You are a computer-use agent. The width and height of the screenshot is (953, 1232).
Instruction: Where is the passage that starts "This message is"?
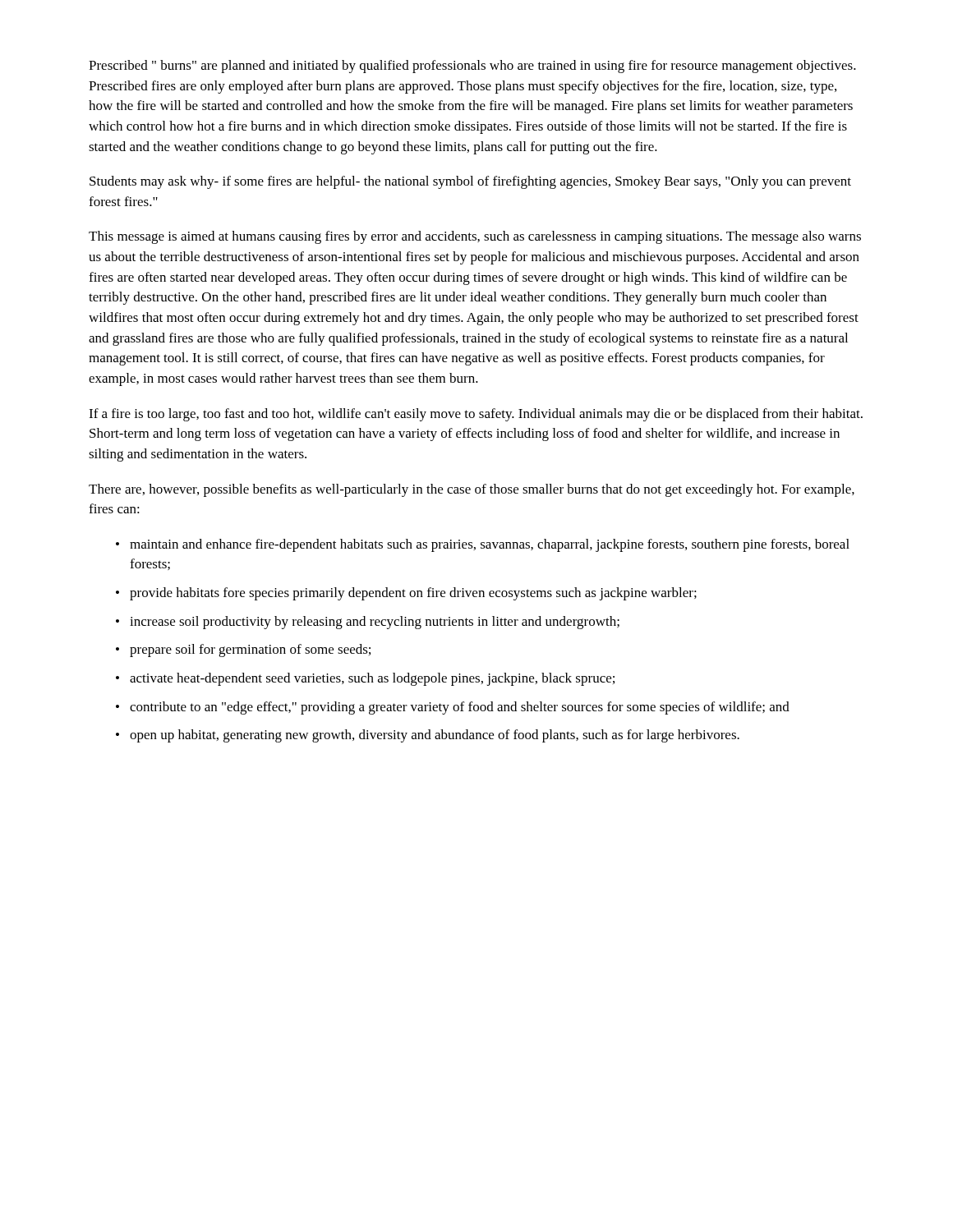[x=475, y=307]
